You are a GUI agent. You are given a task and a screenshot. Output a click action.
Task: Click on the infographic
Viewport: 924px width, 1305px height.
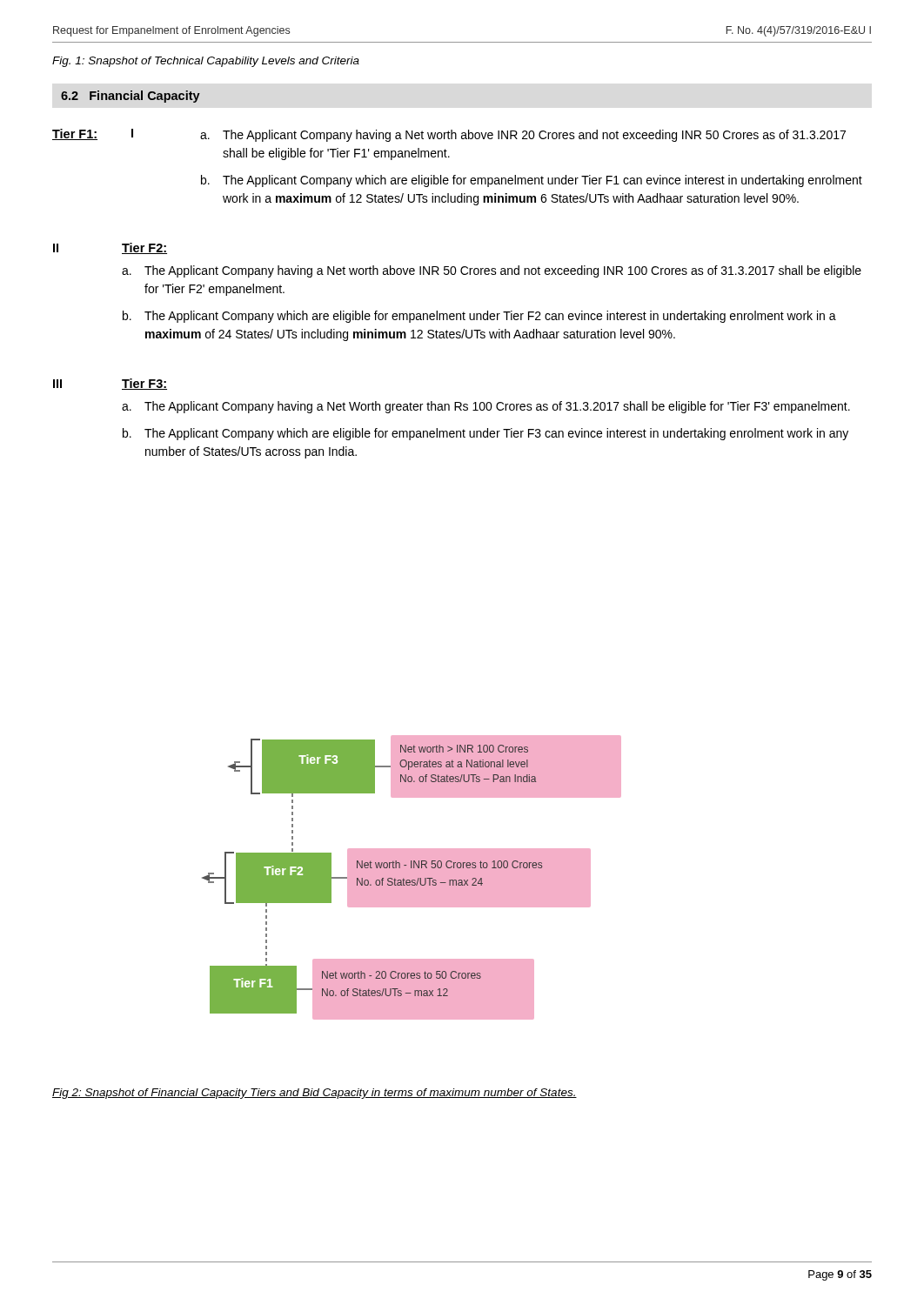462,900
